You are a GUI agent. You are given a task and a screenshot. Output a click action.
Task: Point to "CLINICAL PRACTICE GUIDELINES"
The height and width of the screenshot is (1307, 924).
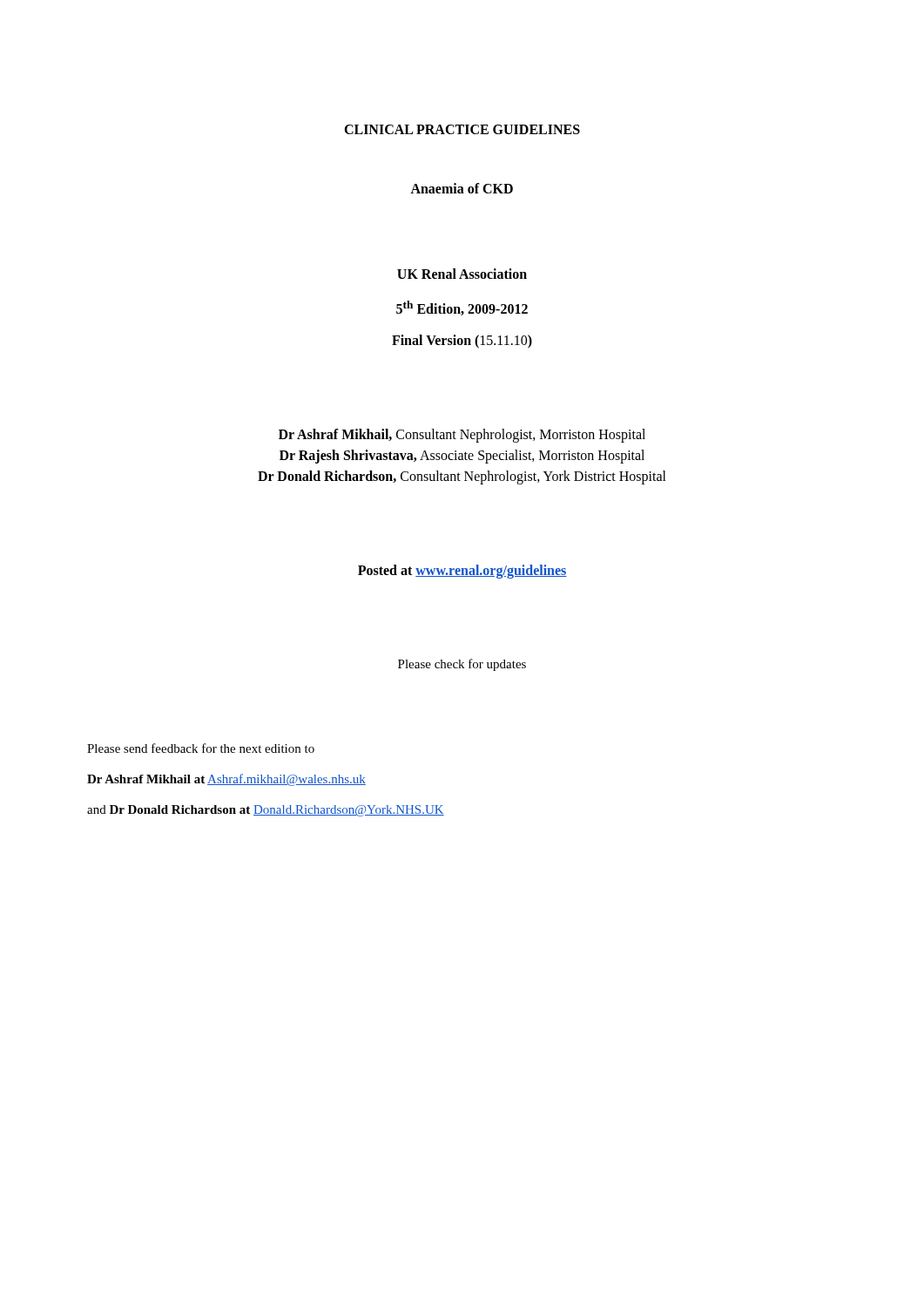pos(462,129)
